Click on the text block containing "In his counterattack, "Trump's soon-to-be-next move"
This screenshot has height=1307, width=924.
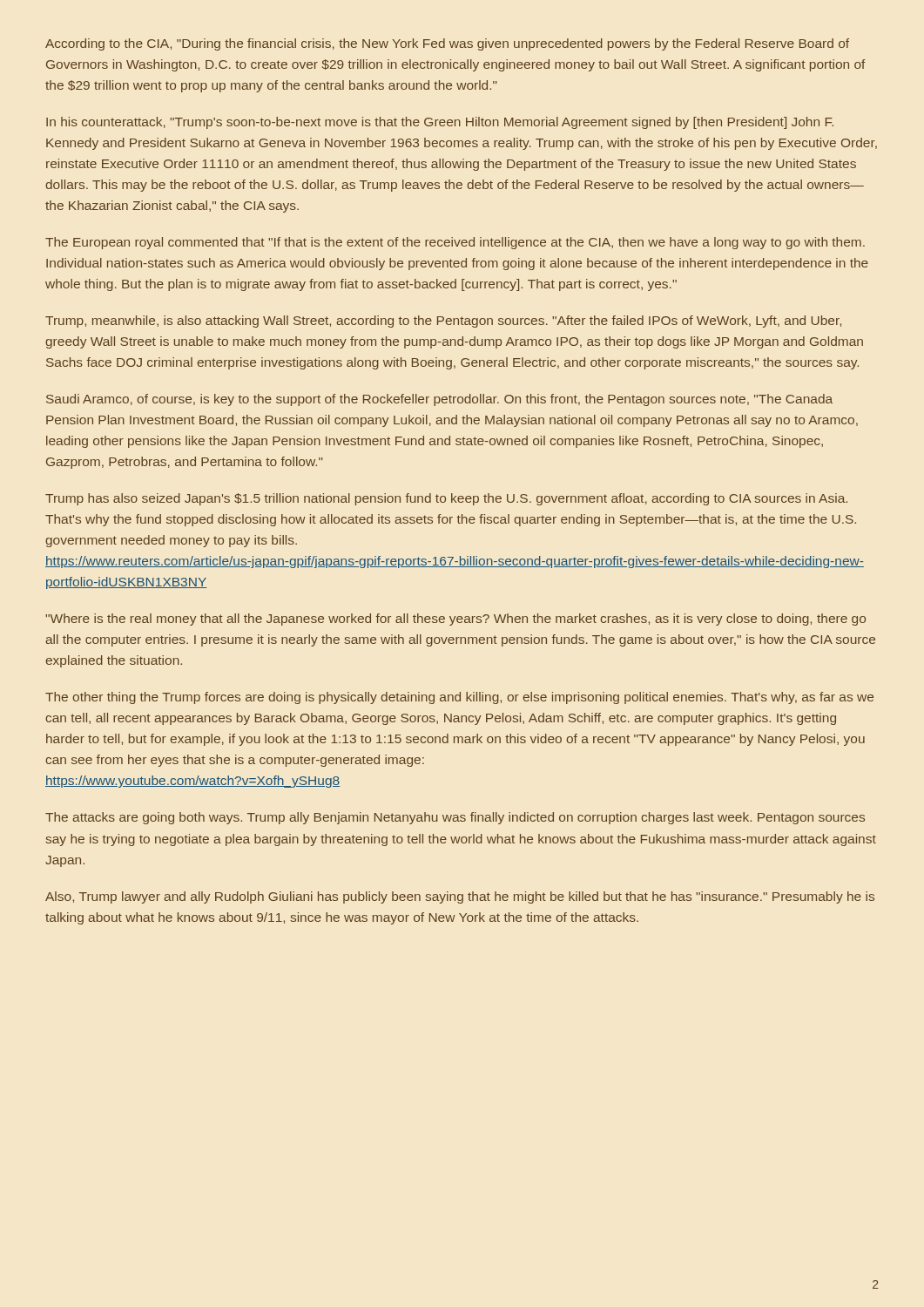462,163
